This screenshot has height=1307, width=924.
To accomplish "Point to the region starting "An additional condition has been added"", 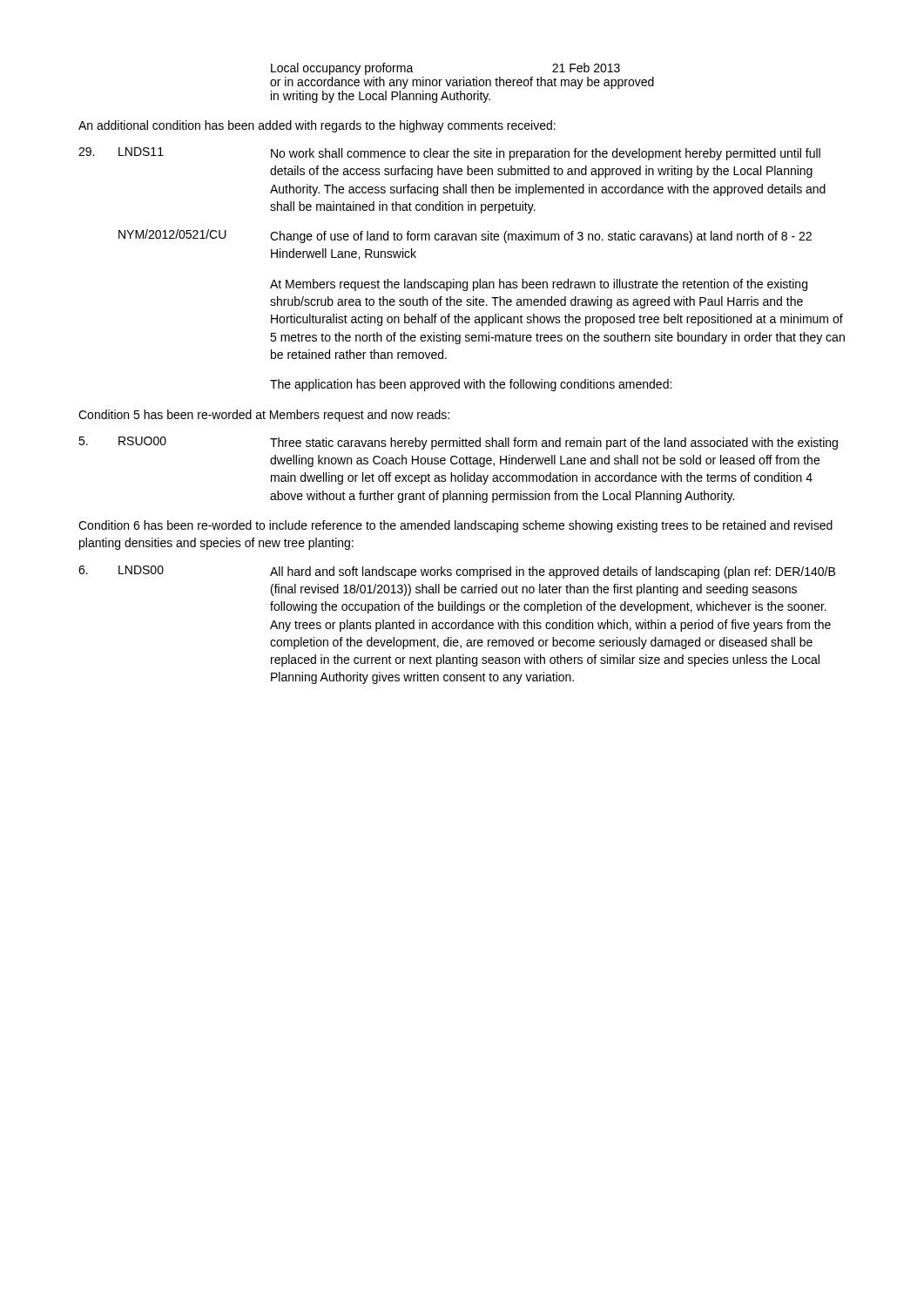I will 317,125.
